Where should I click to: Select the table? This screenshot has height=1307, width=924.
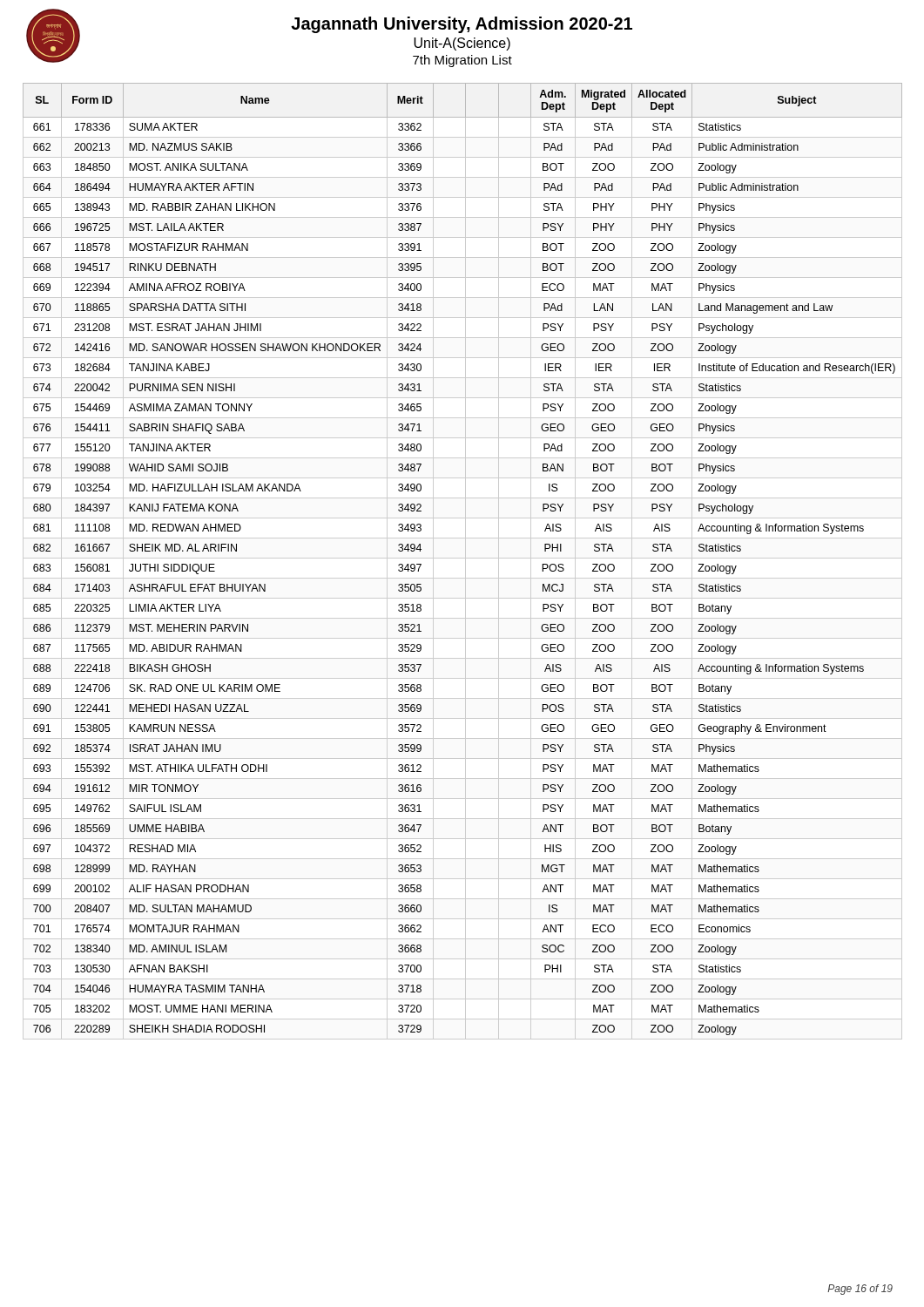[462, 561]
